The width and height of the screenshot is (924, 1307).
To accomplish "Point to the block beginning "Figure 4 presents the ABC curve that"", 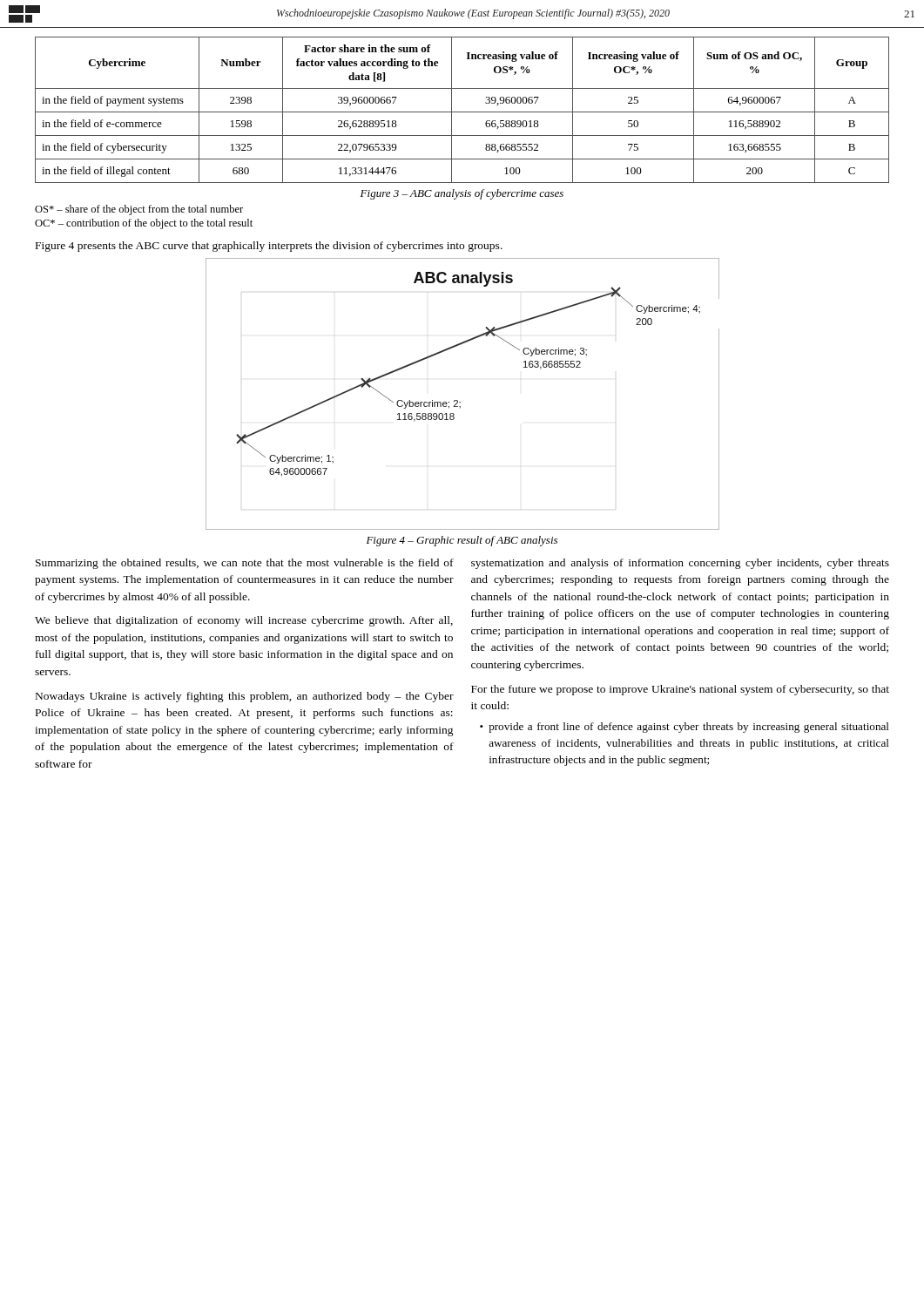I will point(269,245).
